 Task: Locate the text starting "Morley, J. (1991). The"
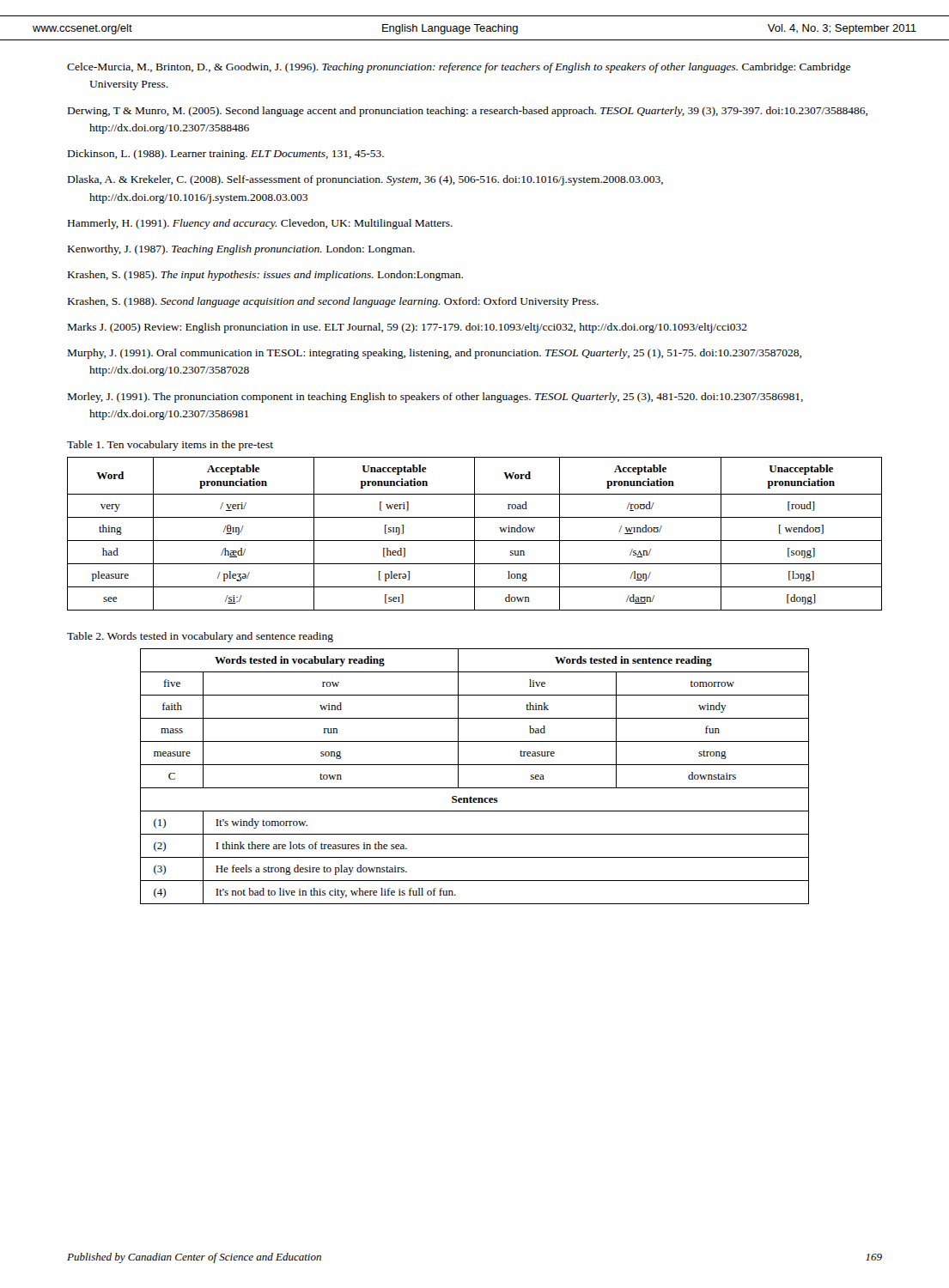pos(435,404)
